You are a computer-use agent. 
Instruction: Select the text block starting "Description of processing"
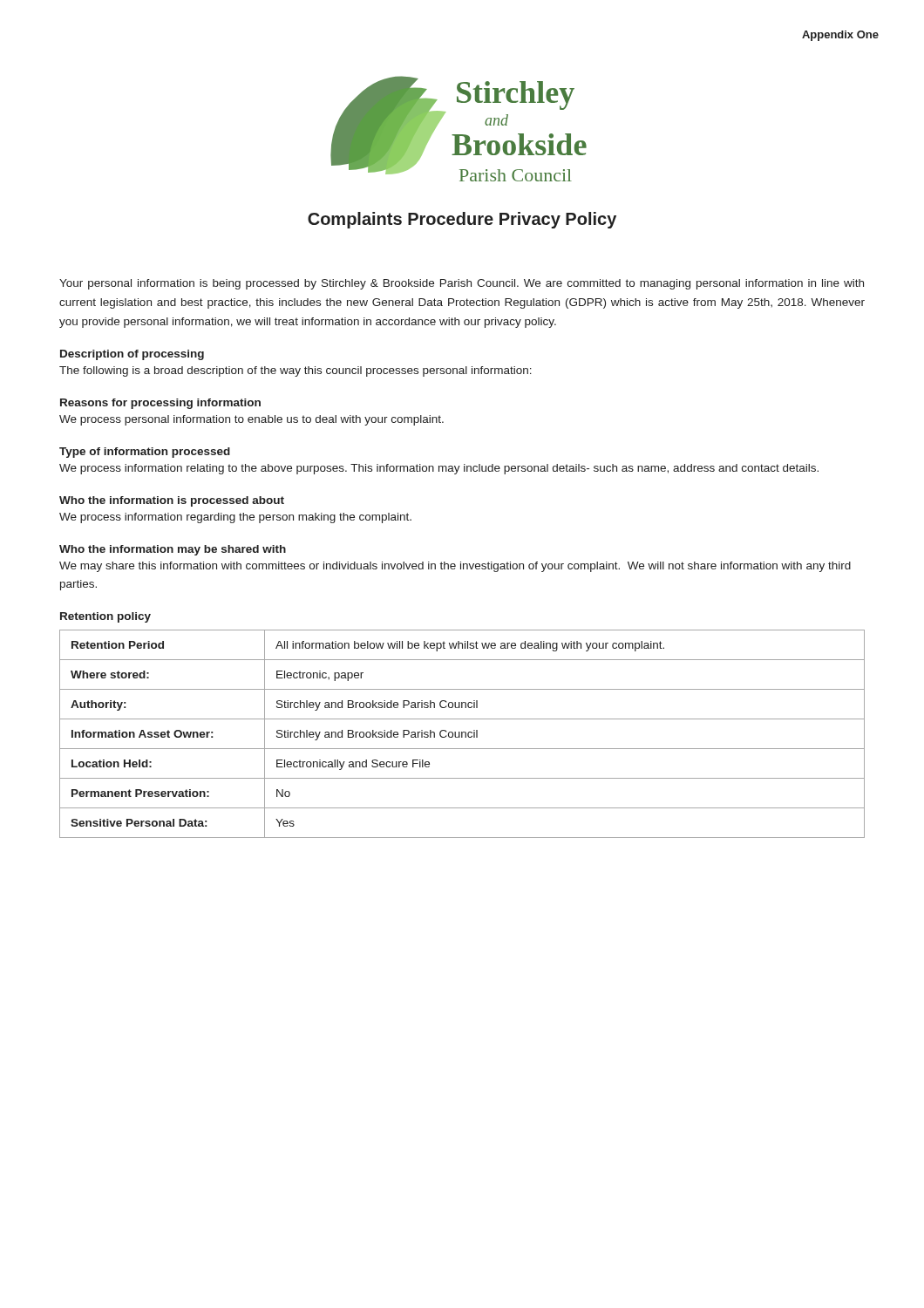tap(132, 354)
